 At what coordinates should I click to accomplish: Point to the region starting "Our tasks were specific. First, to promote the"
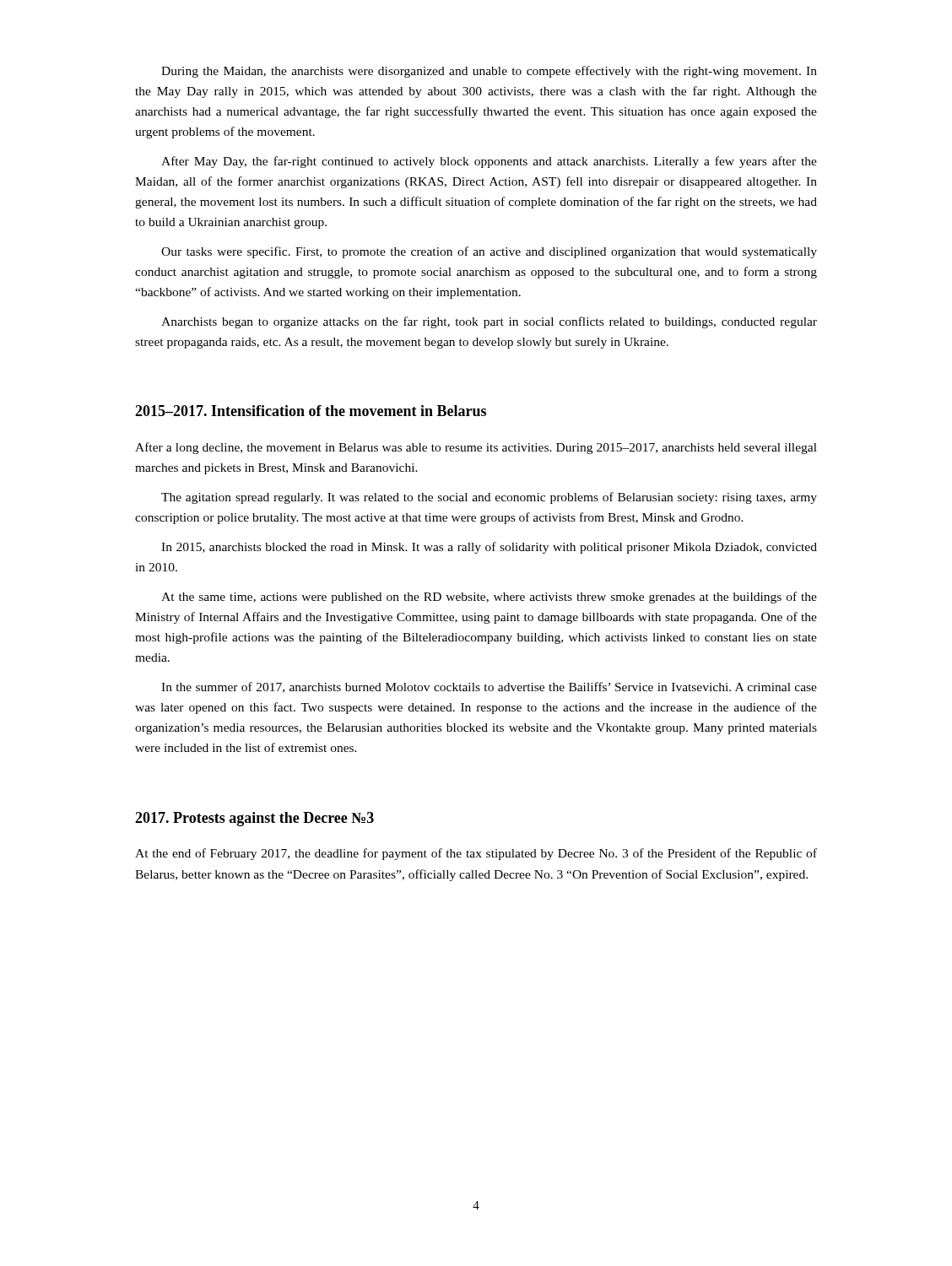coord(476,272)
